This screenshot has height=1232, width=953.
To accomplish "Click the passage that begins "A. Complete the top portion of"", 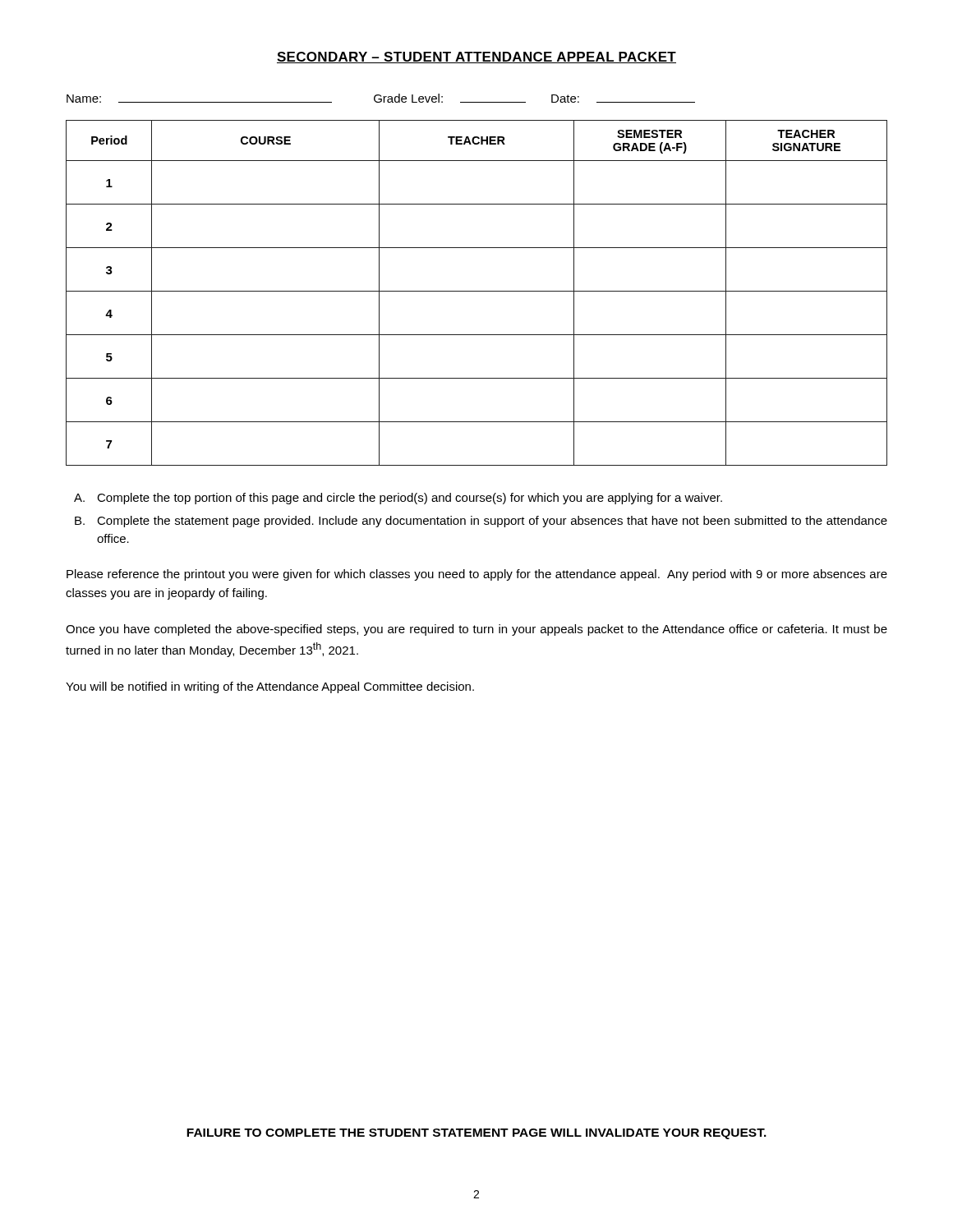I will [481, 498].
